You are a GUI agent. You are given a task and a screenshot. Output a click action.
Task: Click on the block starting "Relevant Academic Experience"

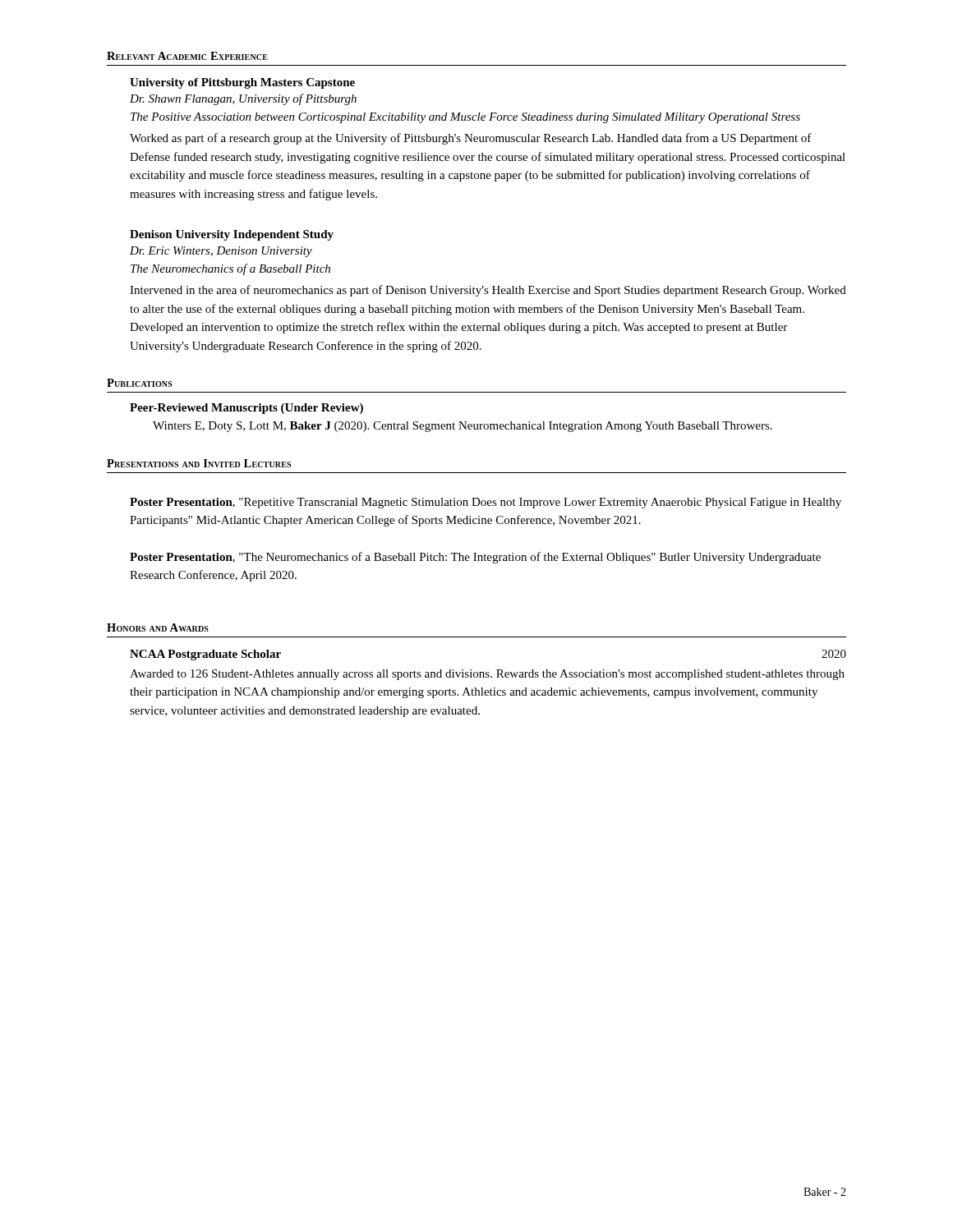point(187,56)
